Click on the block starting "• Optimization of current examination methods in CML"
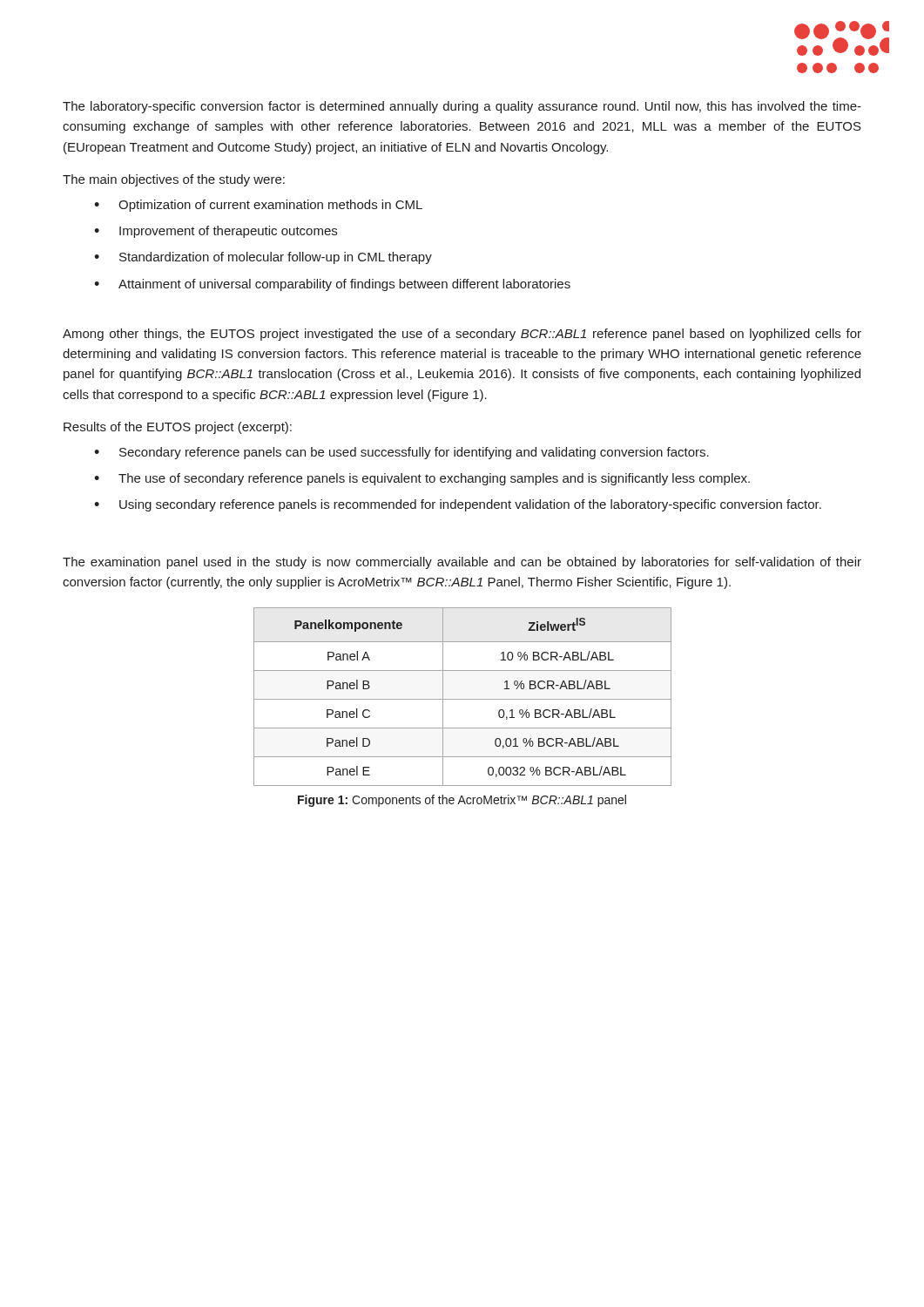The height and width of the screenshot is (1307, 924). tap(258, 206)
